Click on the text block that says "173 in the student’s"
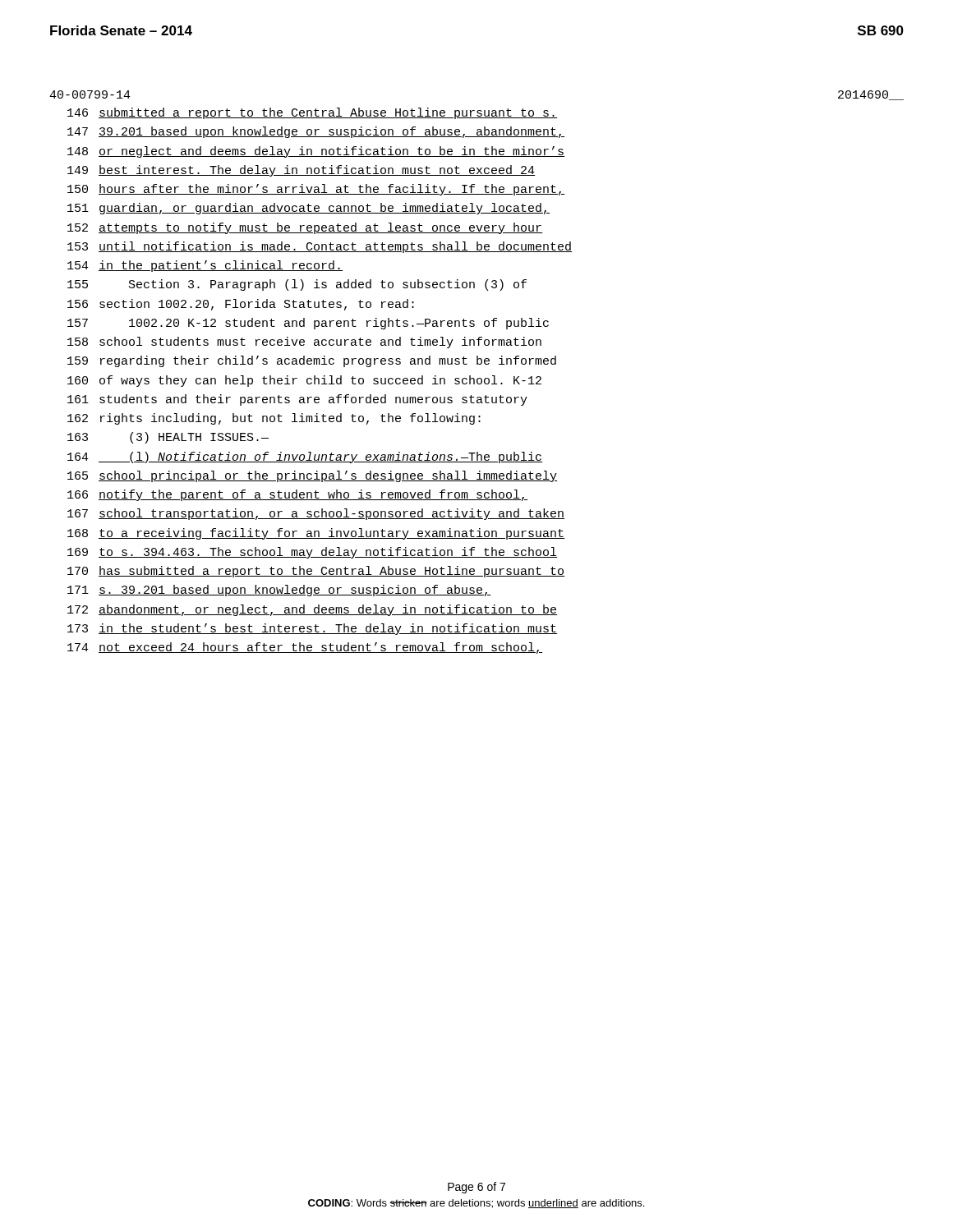 [476, 629]
